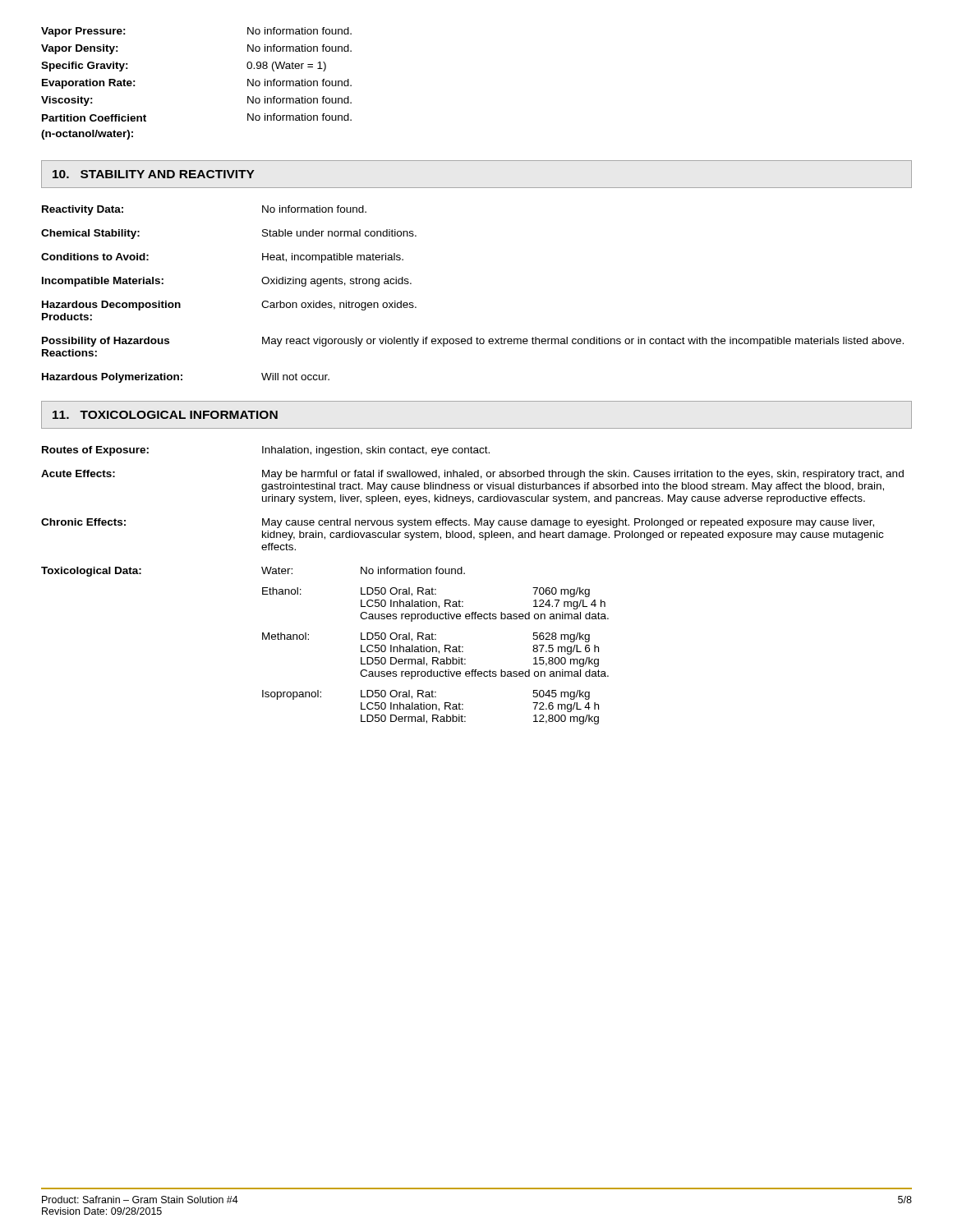
Task: Locate the list item that reads "Reactivity Data: No information found."
Action: click(x=82, y=210)
